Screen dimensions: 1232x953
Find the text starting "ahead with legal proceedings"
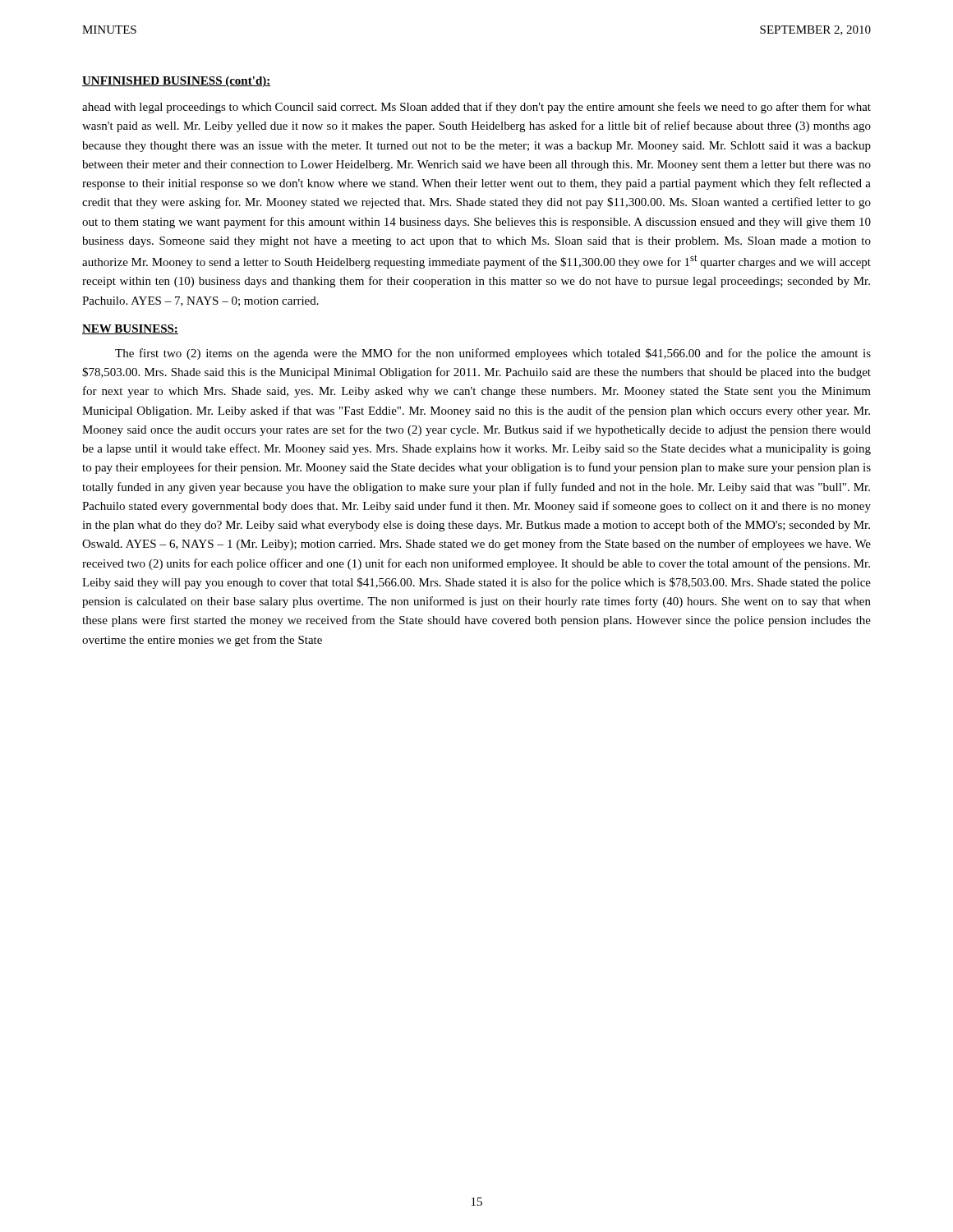click(476, 203)
